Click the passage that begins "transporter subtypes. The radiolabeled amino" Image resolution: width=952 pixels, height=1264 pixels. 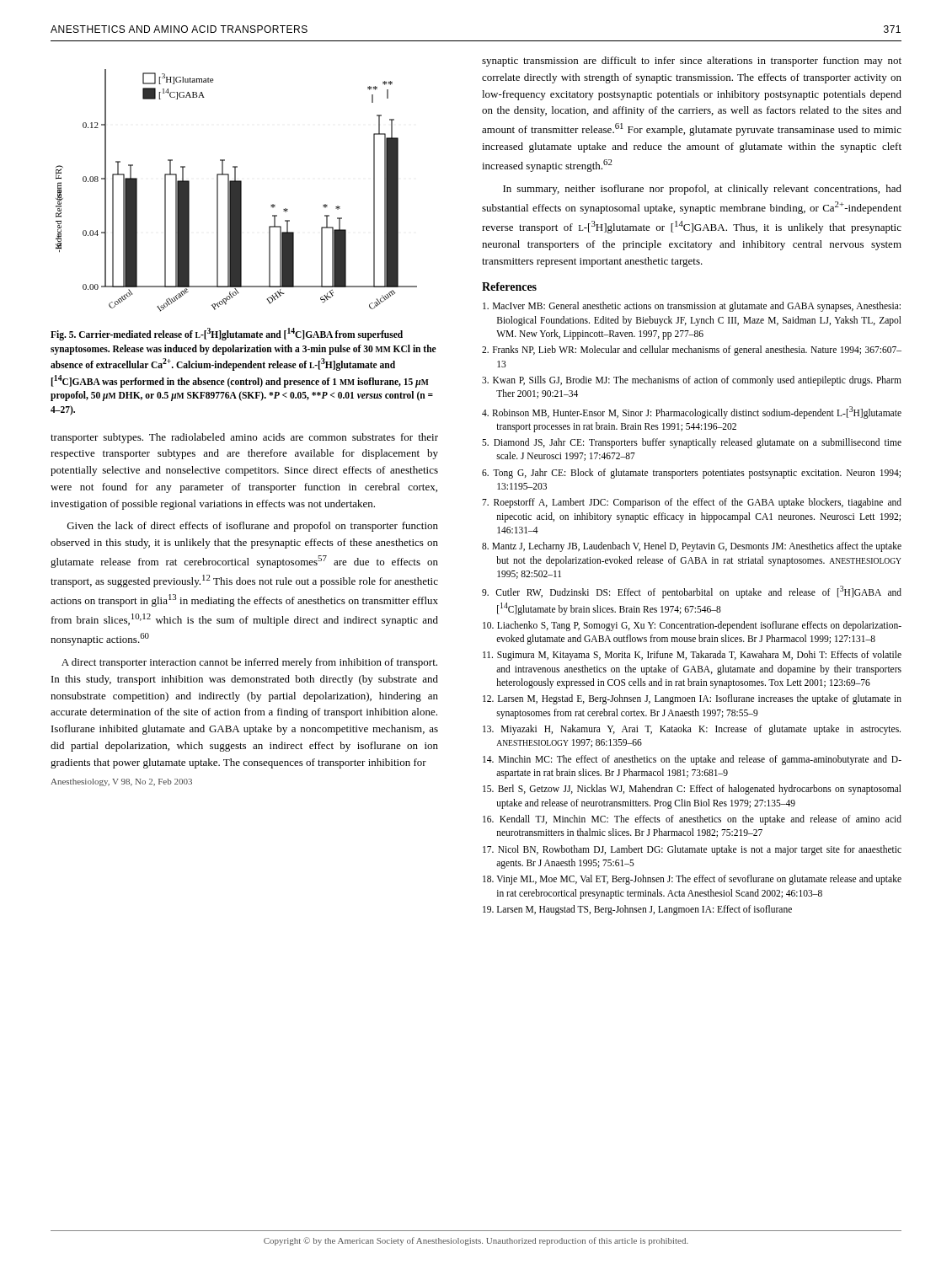[244, 470]
